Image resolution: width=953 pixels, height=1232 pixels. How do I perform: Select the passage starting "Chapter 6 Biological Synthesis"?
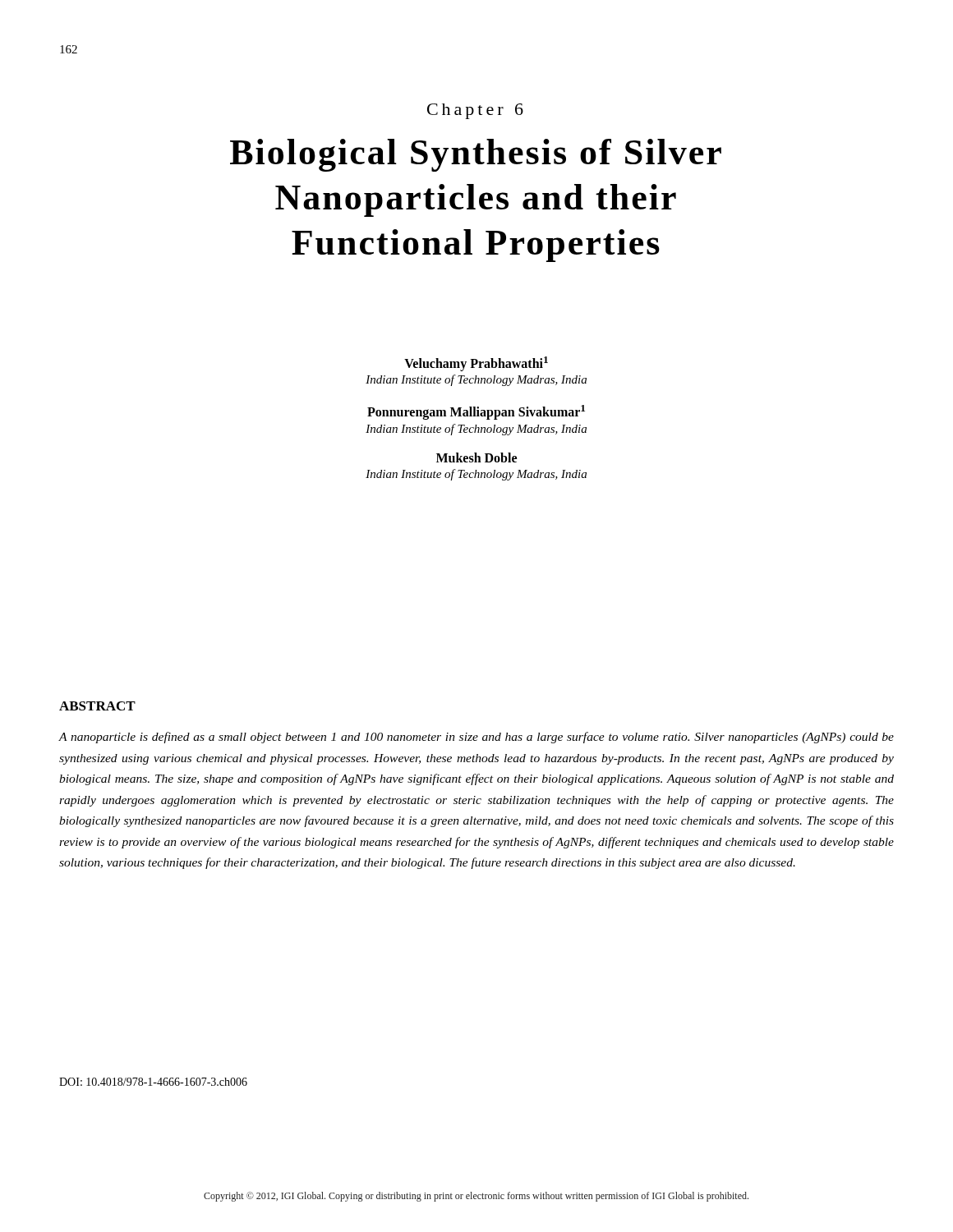point(476,182)
